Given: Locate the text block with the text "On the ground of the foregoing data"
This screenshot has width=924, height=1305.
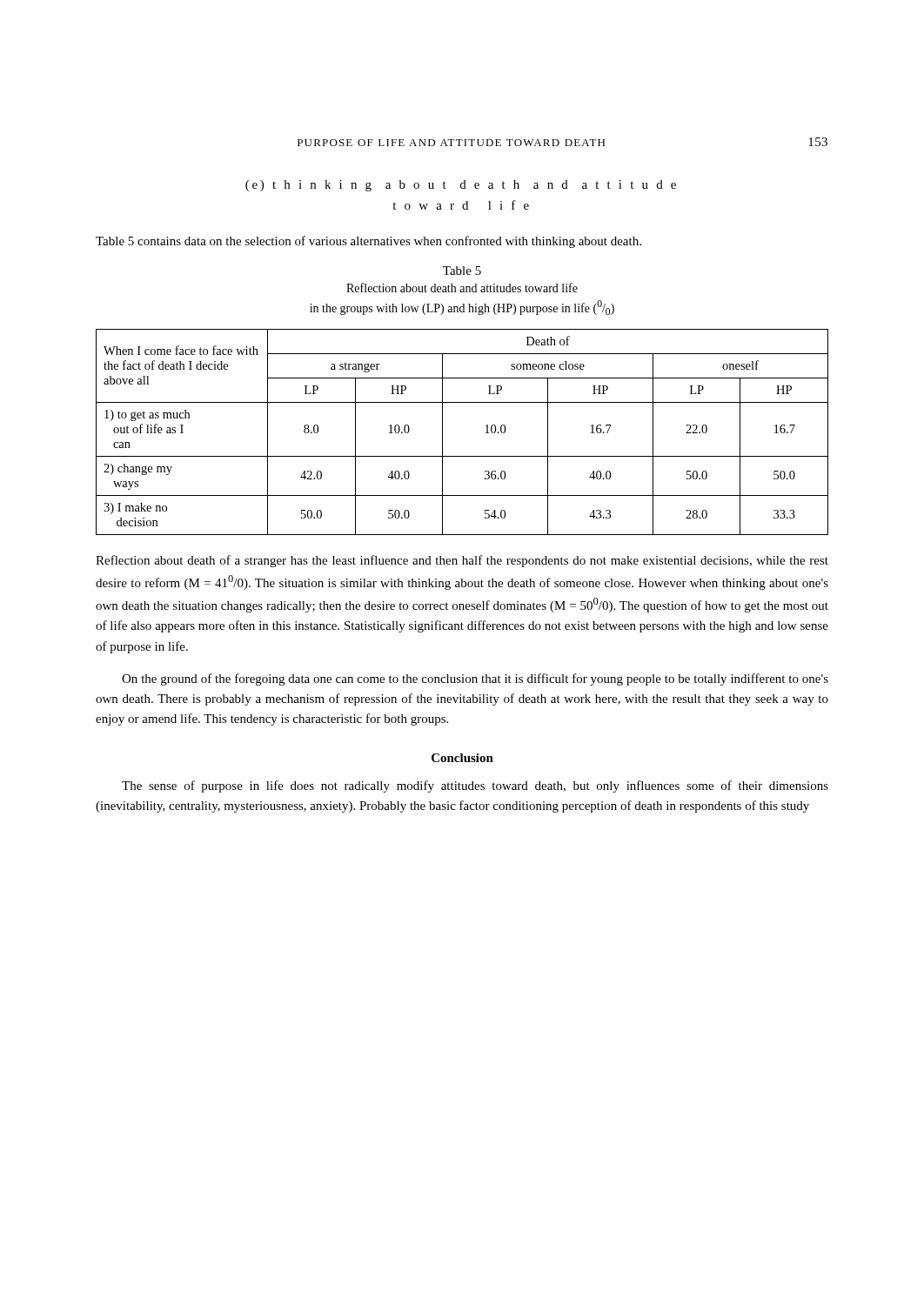Looking at the screenshot, I should click(462, 699).
